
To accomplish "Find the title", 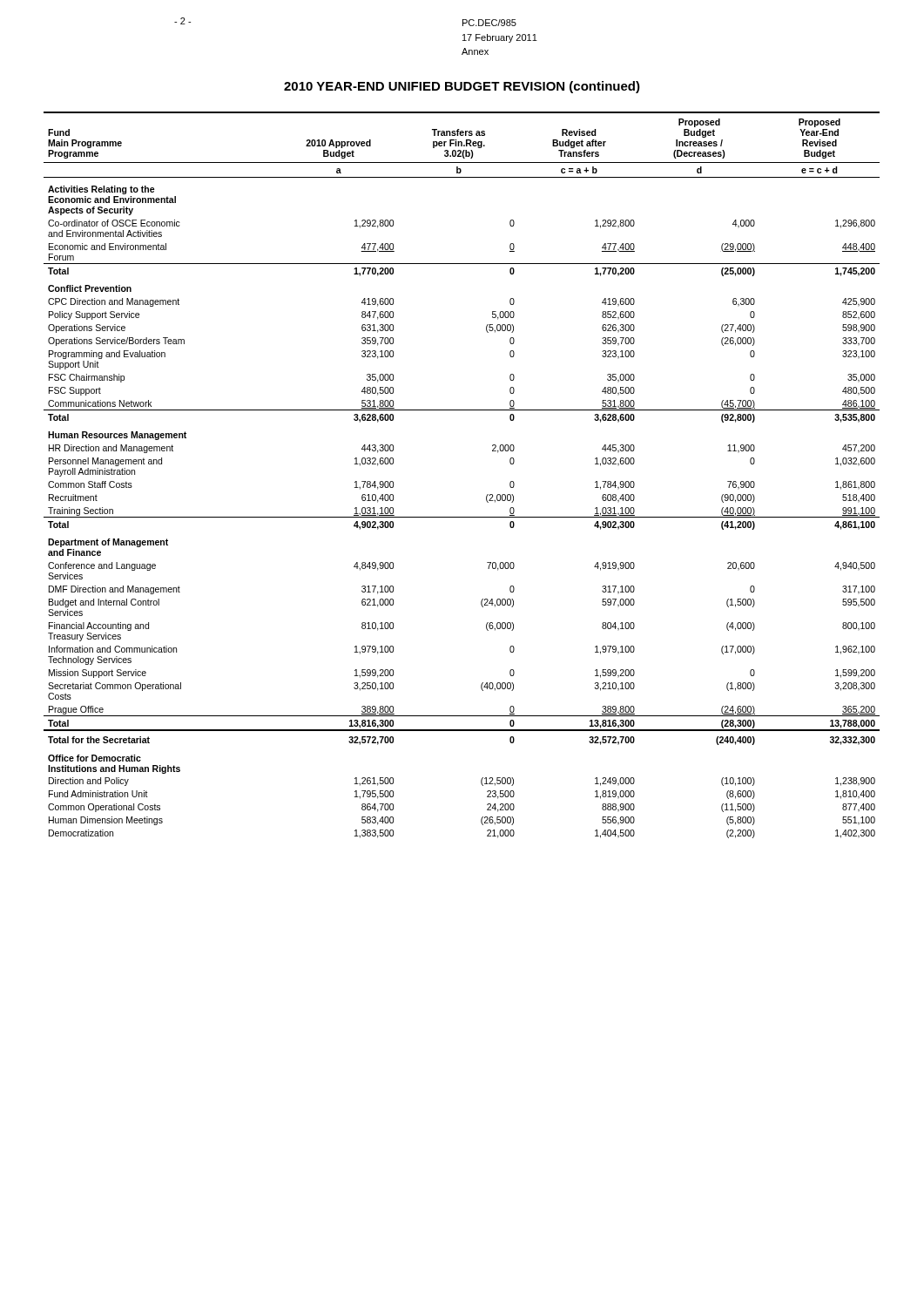I will pos(462,86).
